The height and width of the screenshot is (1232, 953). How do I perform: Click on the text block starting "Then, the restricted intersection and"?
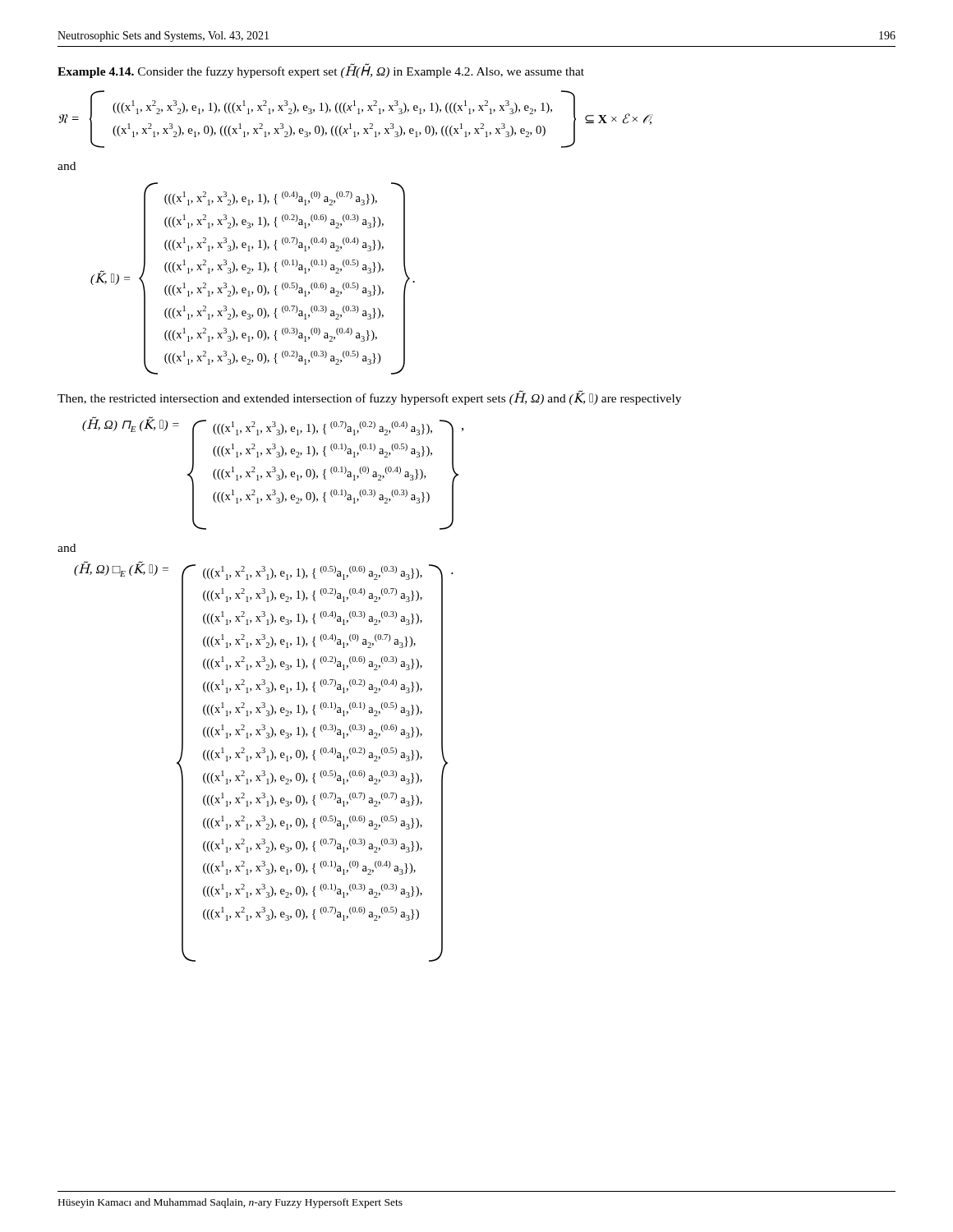[x=369, y=398]
